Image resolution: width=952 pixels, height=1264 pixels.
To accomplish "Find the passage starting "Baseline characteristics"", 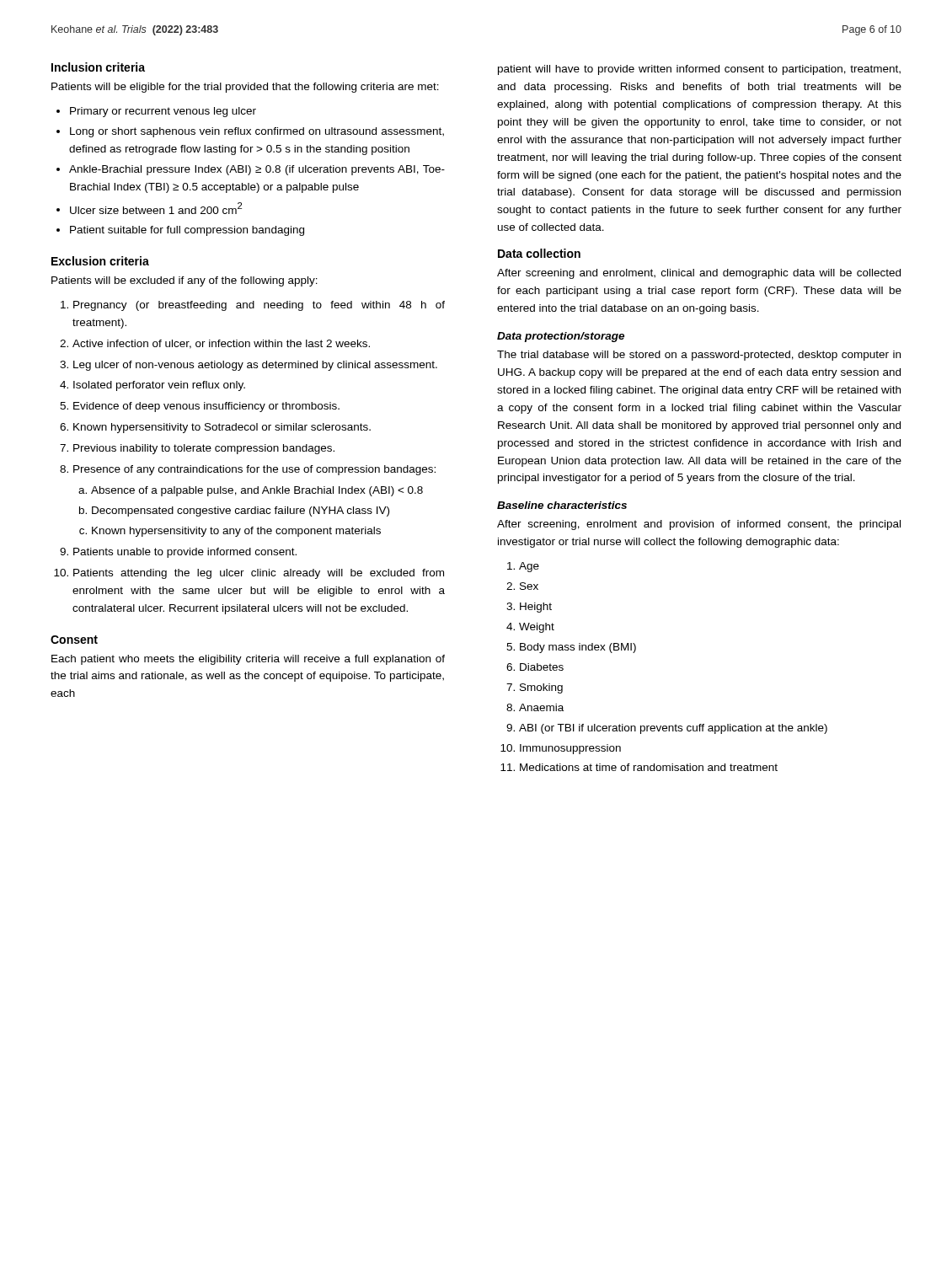I will (562, 505).
